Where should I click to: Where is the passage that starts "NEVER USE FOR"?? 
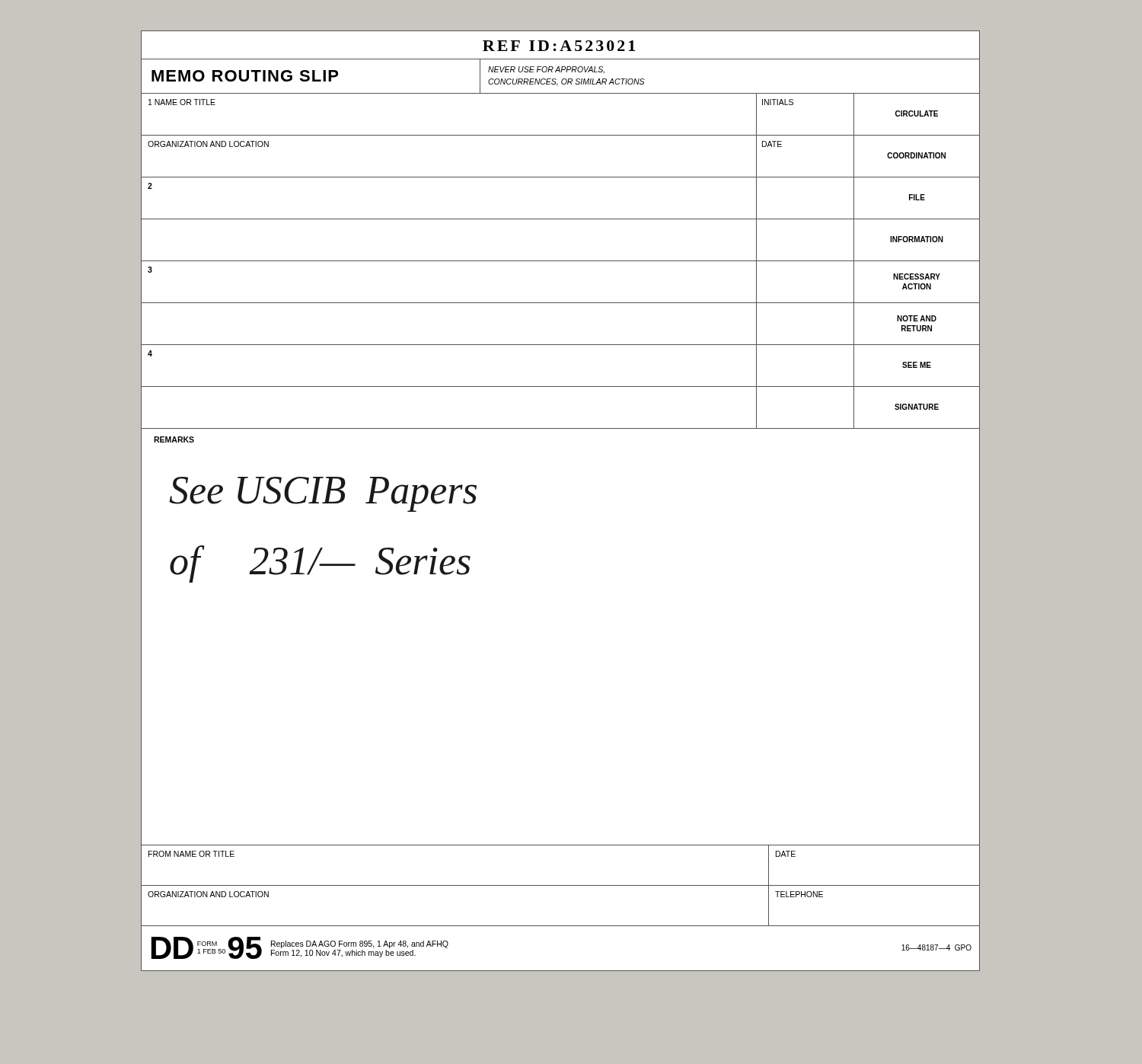[x=566, y=76]
